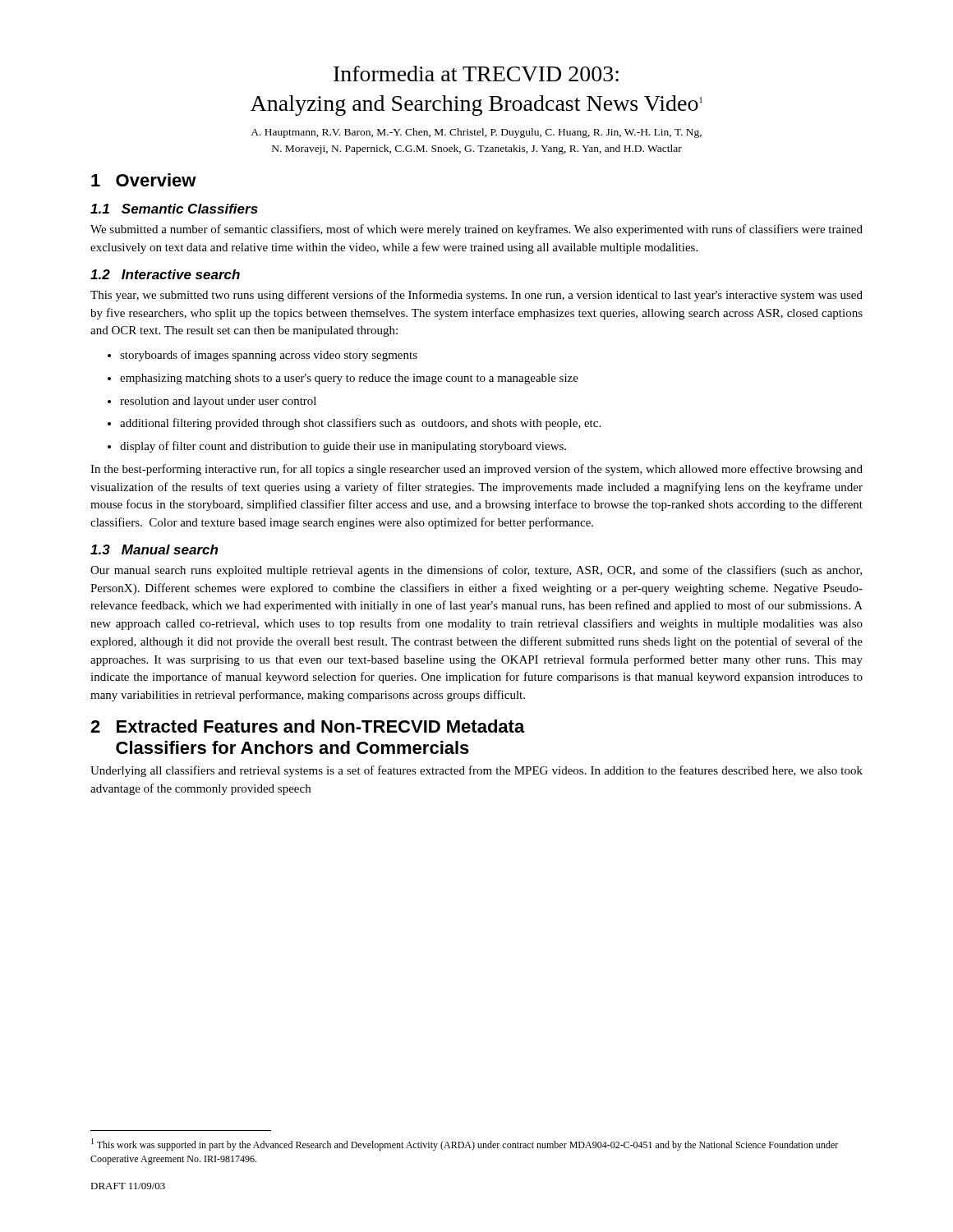953x1232 pixels.
Task: Point to the text block starting "Informedia at TRECVID 2003:Analyzing and Searching Broadcast"
Action: 476,89
